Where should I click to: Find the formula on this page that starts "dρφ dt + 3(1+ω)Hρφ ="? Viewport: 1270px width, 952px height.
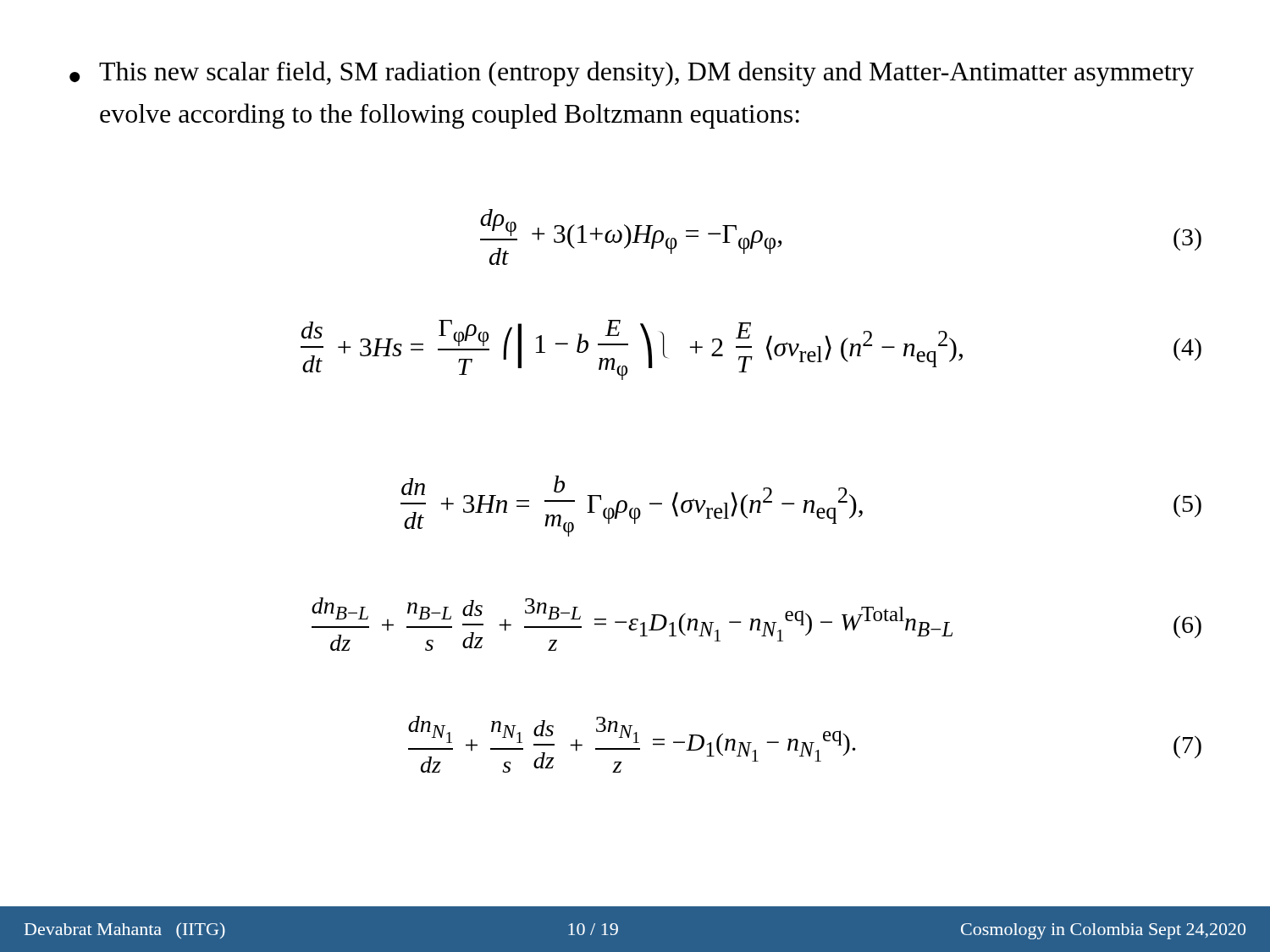(x=635, y=237)
